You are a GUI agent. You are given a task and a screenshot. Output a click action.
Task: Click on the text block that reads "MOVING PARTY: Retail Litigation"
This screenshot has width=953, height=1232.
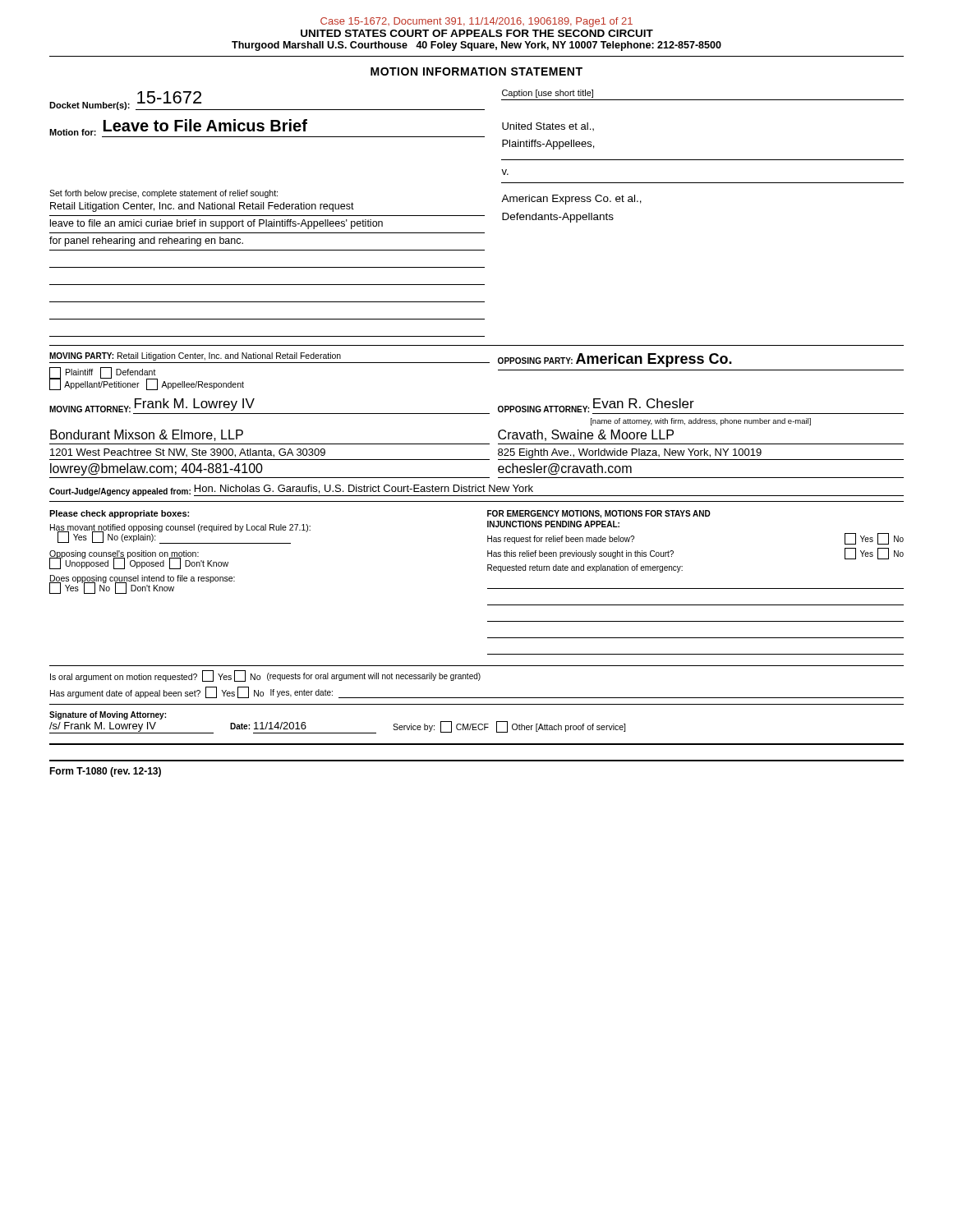[476, 371]
